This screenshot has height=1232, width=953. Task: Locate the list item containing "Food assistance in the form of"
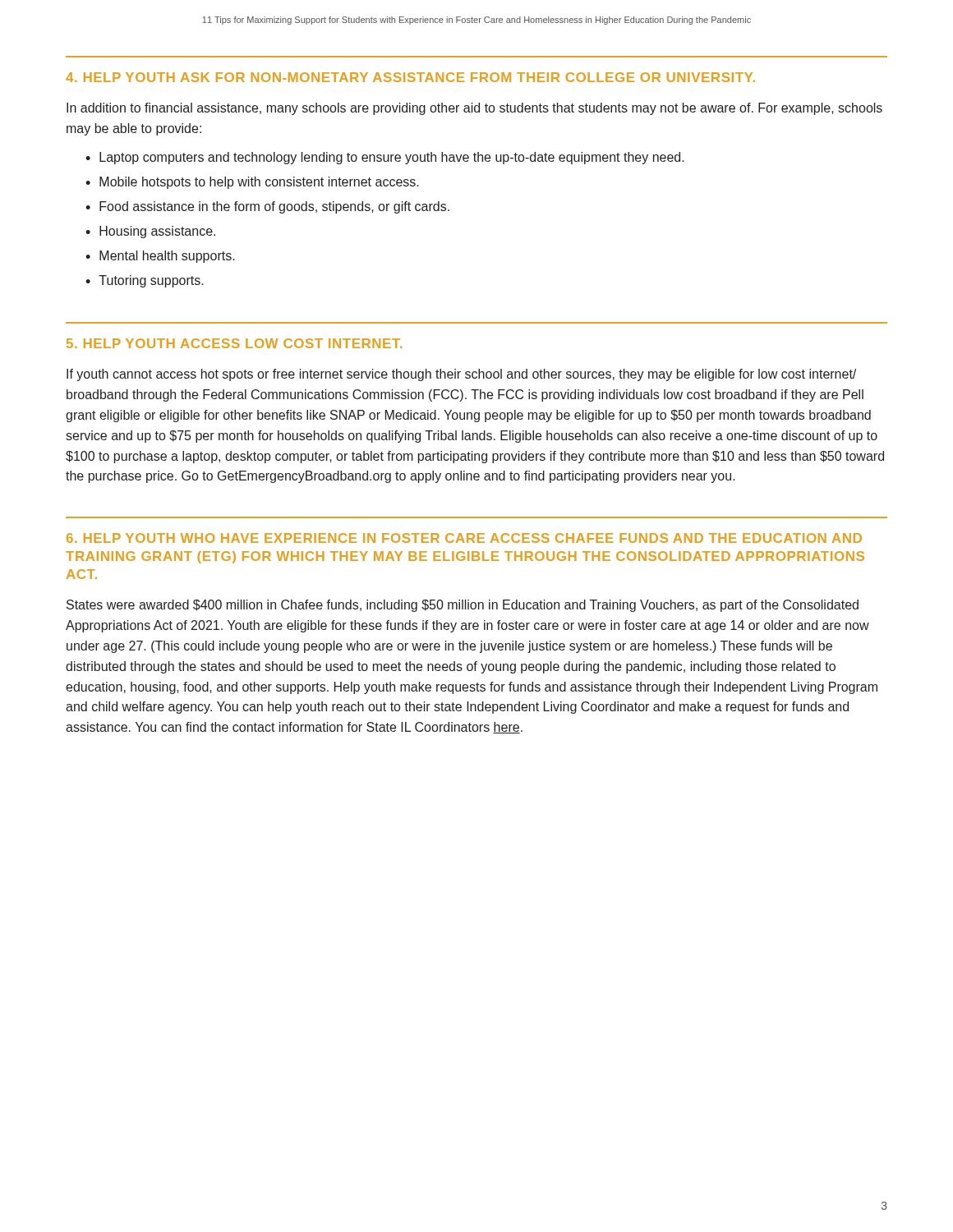275,206
